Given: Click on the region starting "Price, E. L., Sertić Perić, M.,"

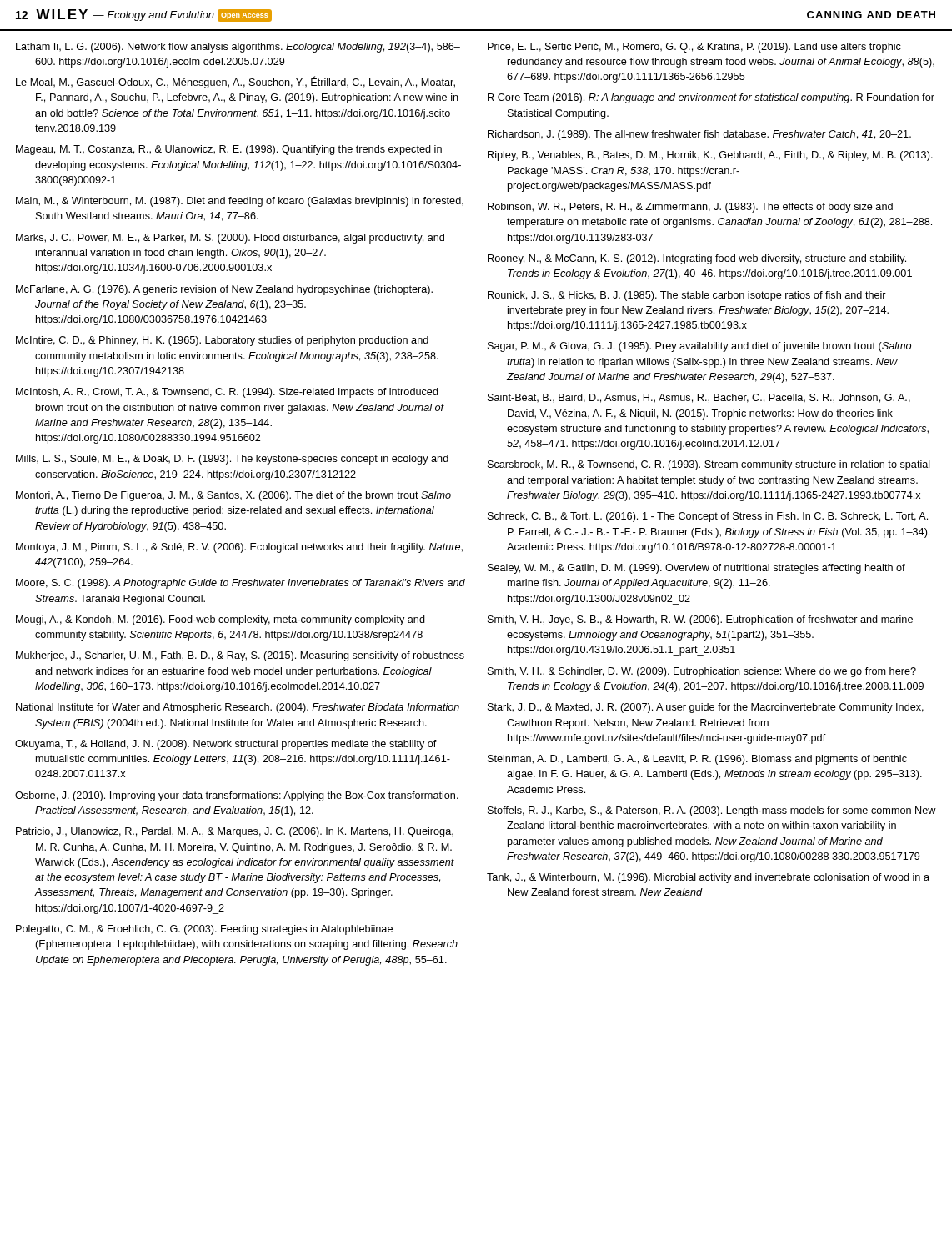Looking at the screenshot, I should tap(711, 62).
